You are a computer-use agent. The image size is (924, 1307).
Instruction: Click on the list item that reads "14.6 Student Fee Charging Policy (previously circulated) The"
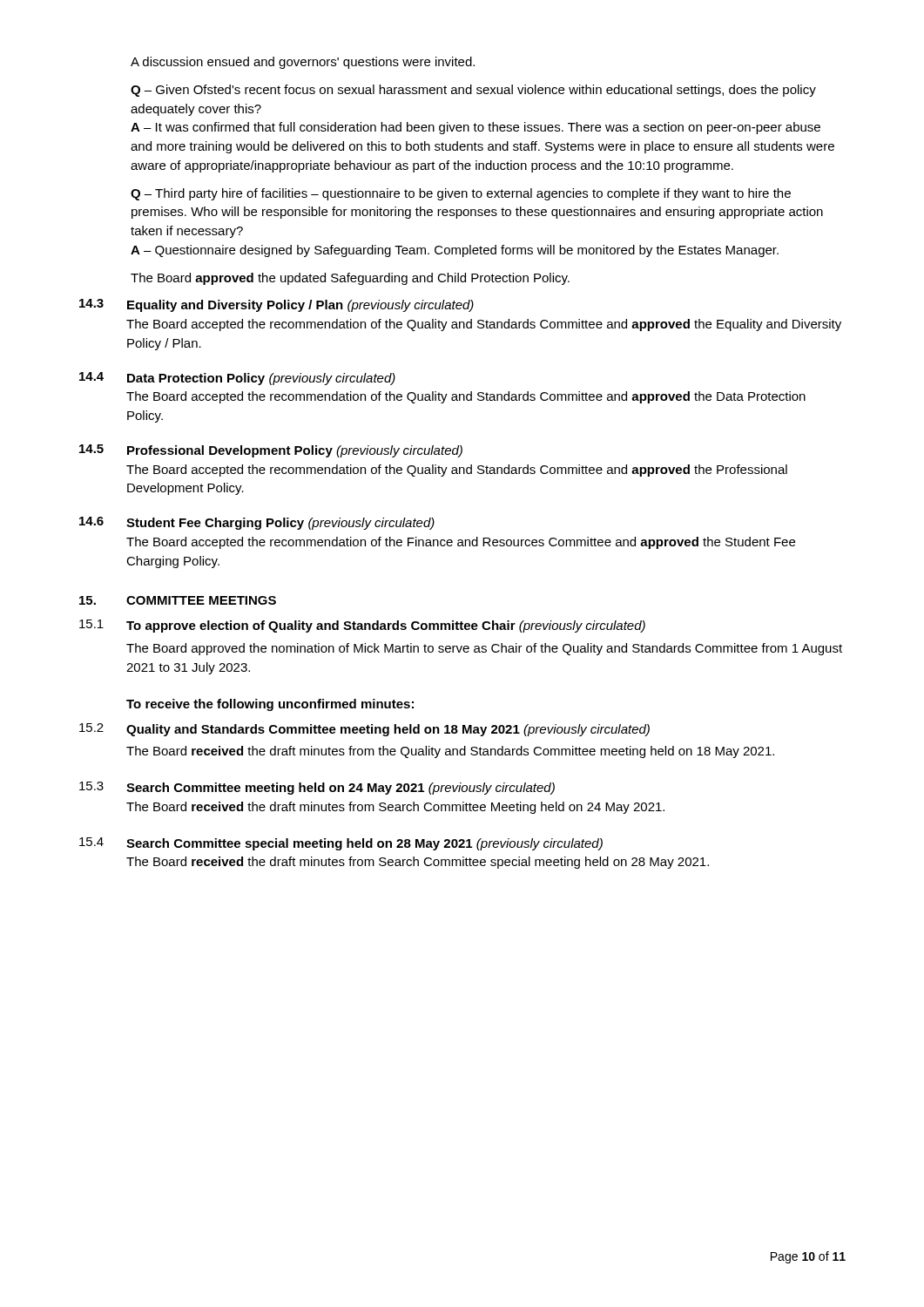pos(462,543)
